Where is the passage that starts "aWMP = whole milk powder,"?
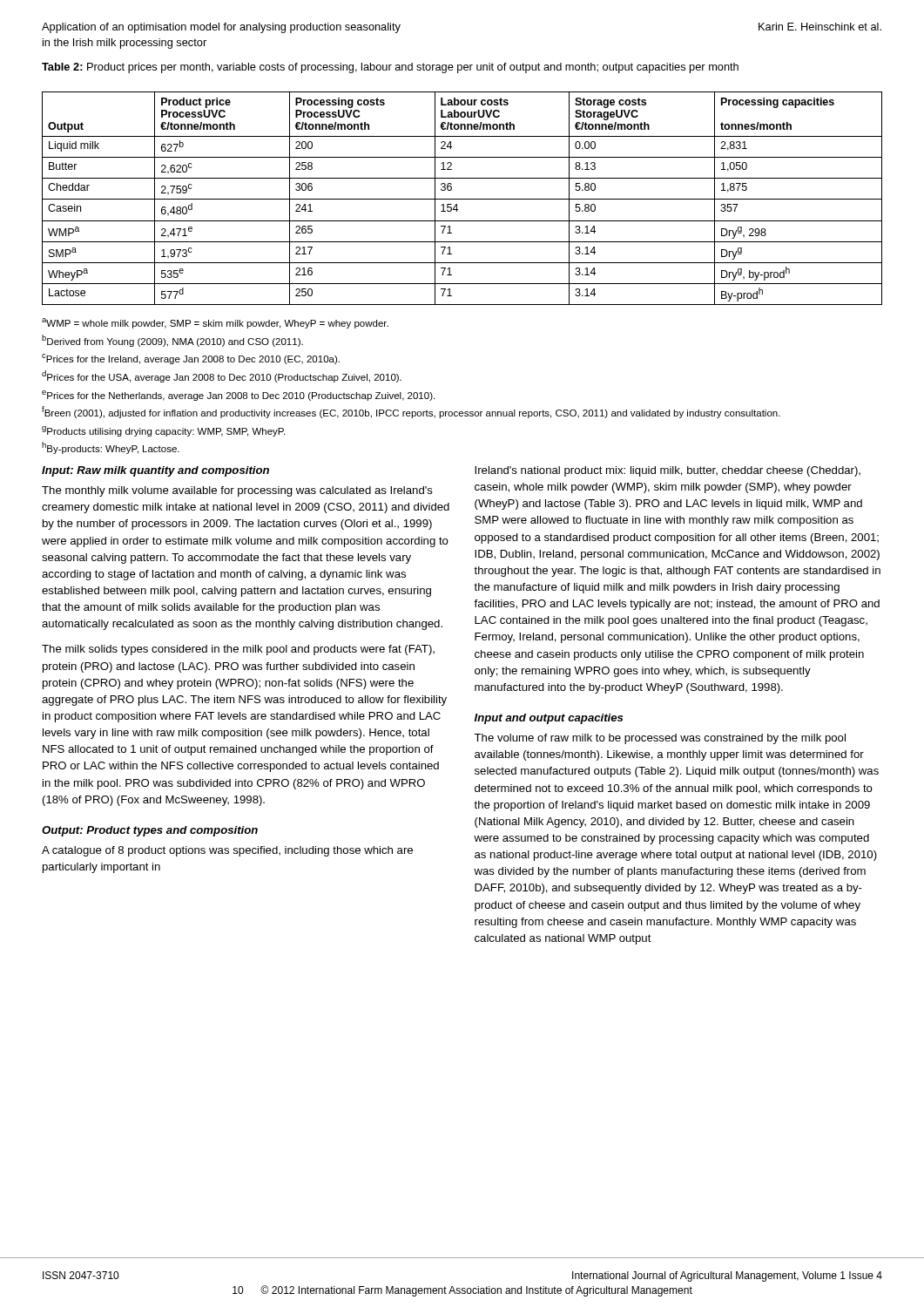This screenshot has height=1307, width=924. click(x=411, y=384)
